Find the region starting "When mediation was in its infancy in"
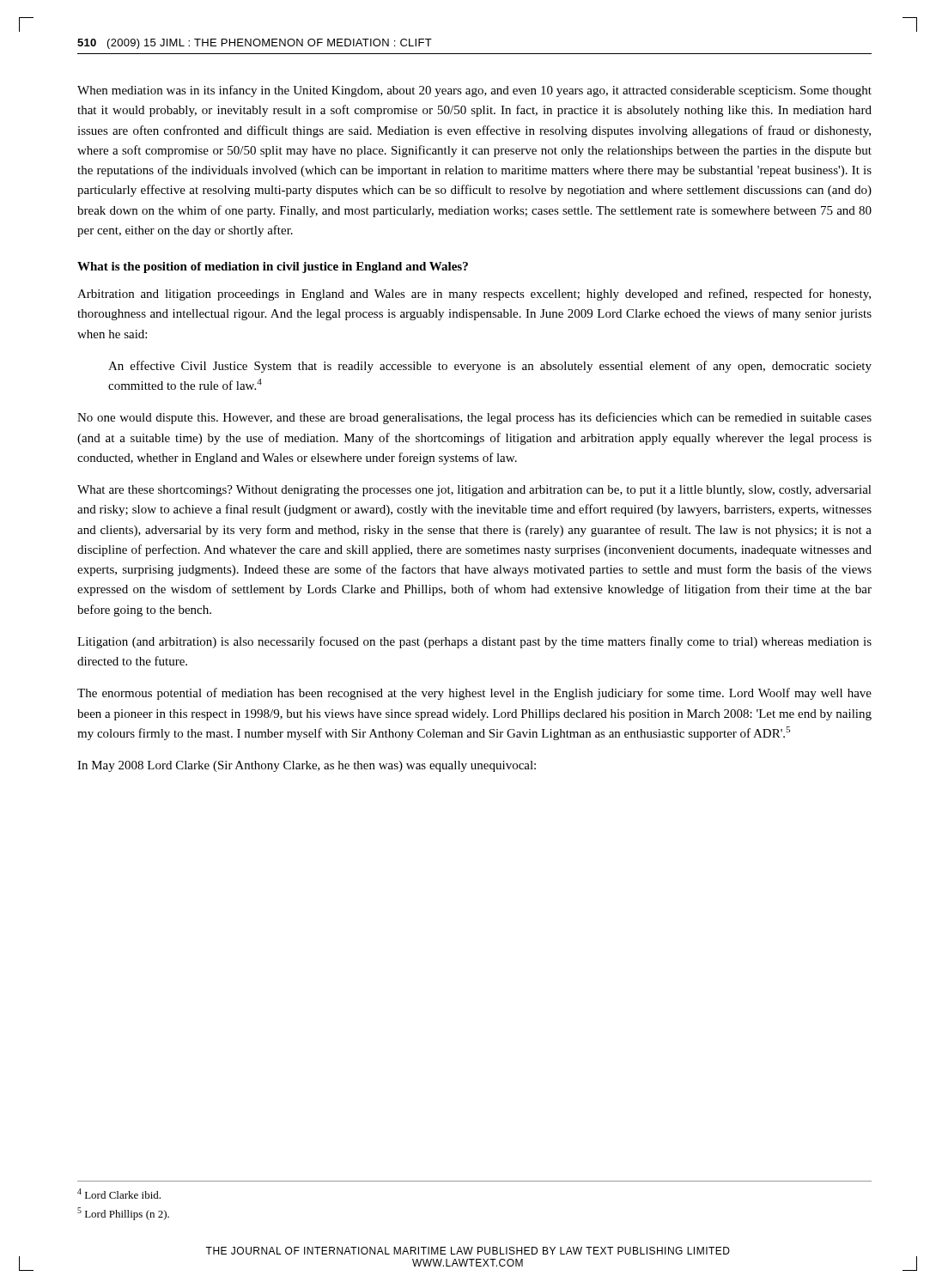936x1288 pixels. [474, 160]
